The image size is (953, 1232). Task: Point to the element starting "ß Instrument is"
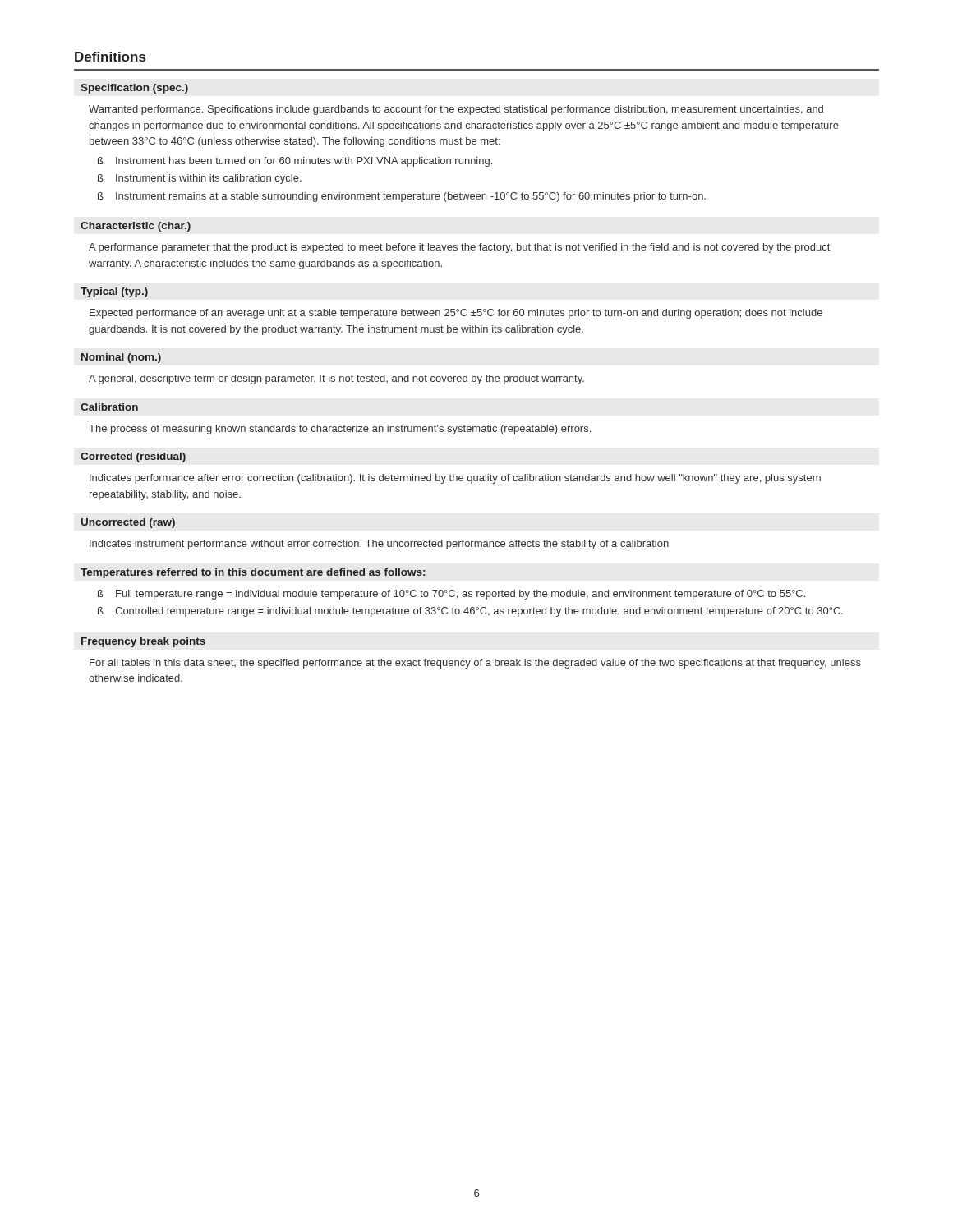200,179
